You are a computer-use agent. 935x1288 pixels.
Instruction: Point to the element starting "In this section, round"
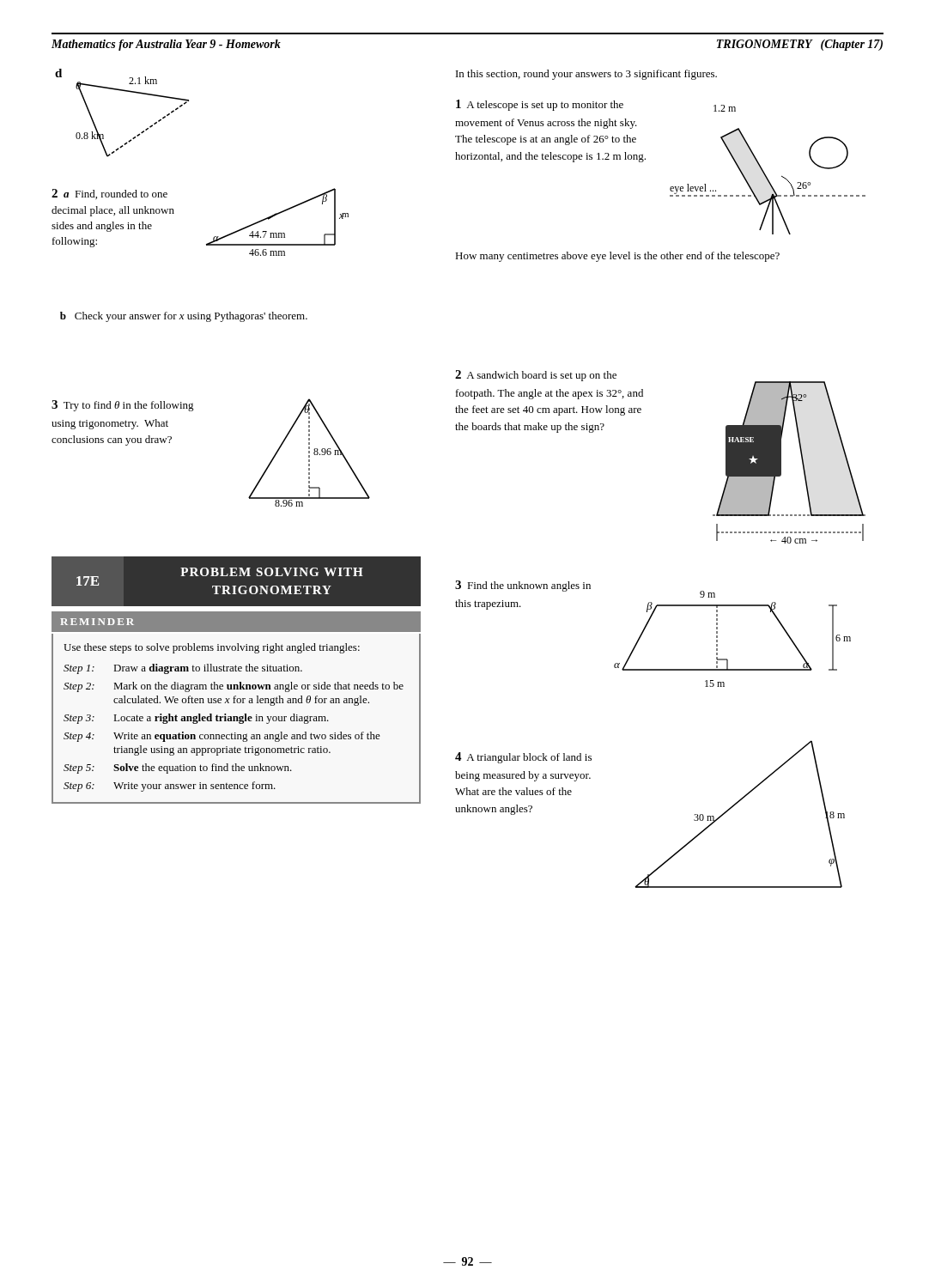(x=586, y=73)
